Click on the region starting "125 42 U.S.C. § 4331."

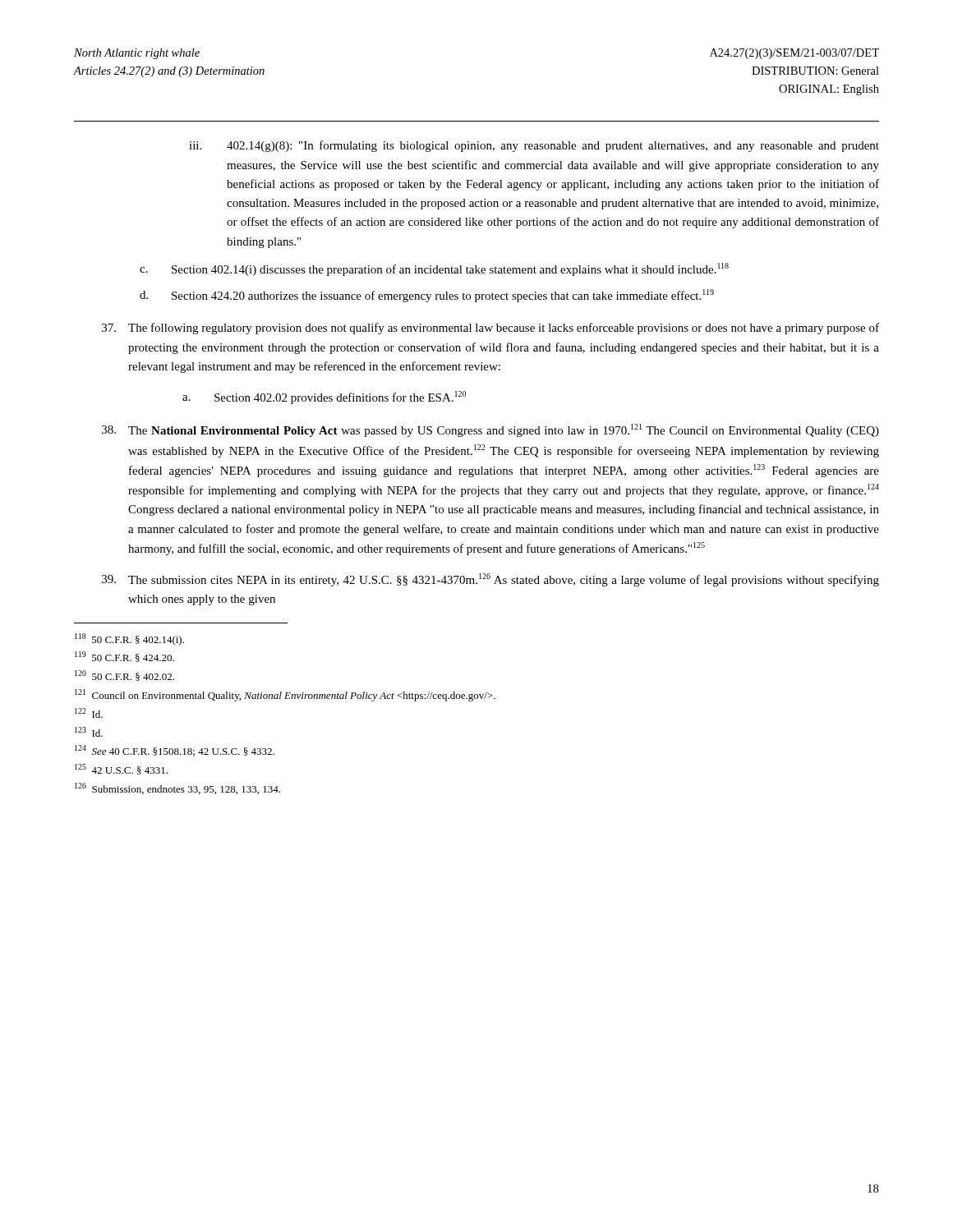click(121, 770)
